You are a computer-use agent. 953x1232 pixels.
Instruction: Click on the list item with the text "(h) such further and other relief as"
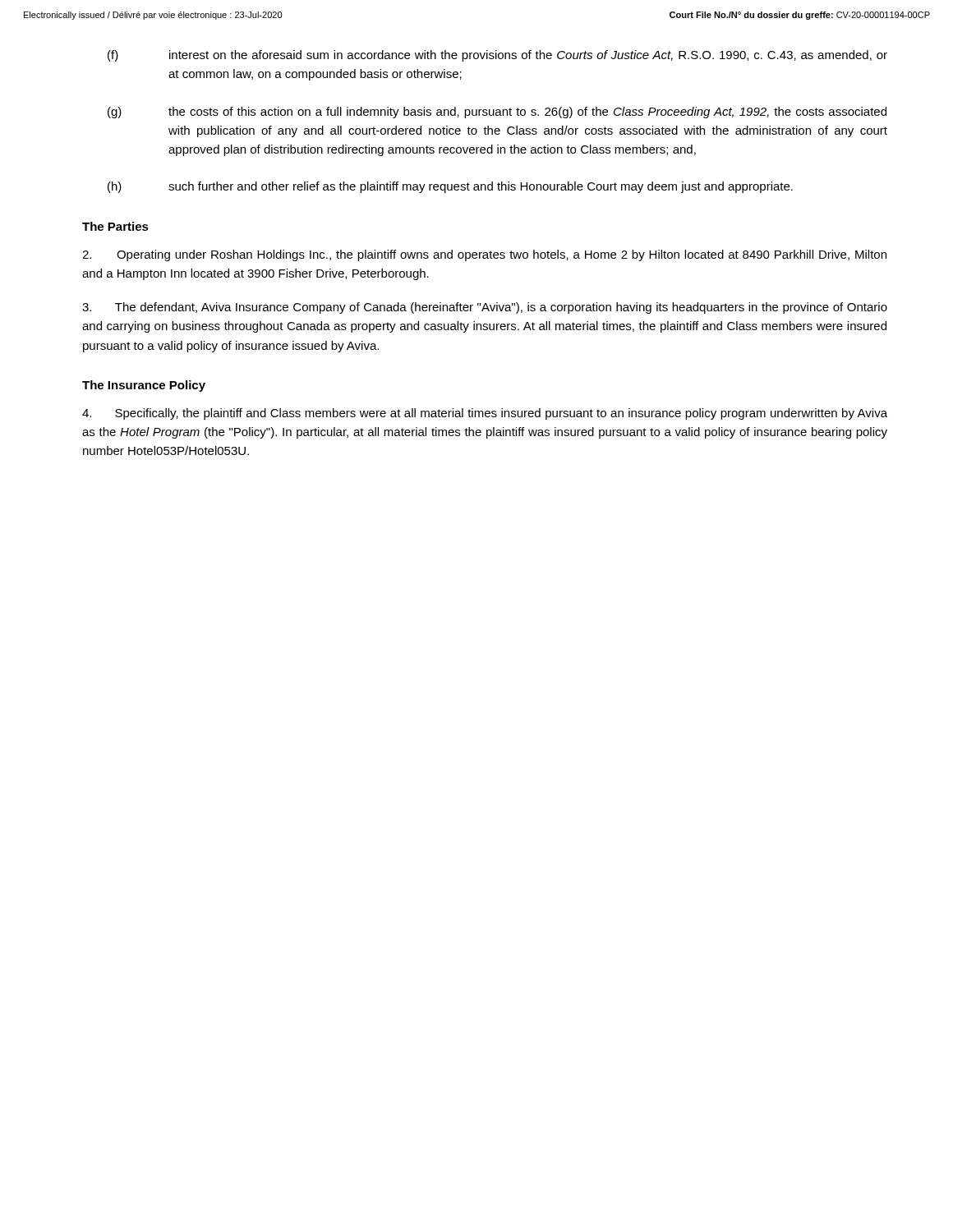click(x=485, y=186)
